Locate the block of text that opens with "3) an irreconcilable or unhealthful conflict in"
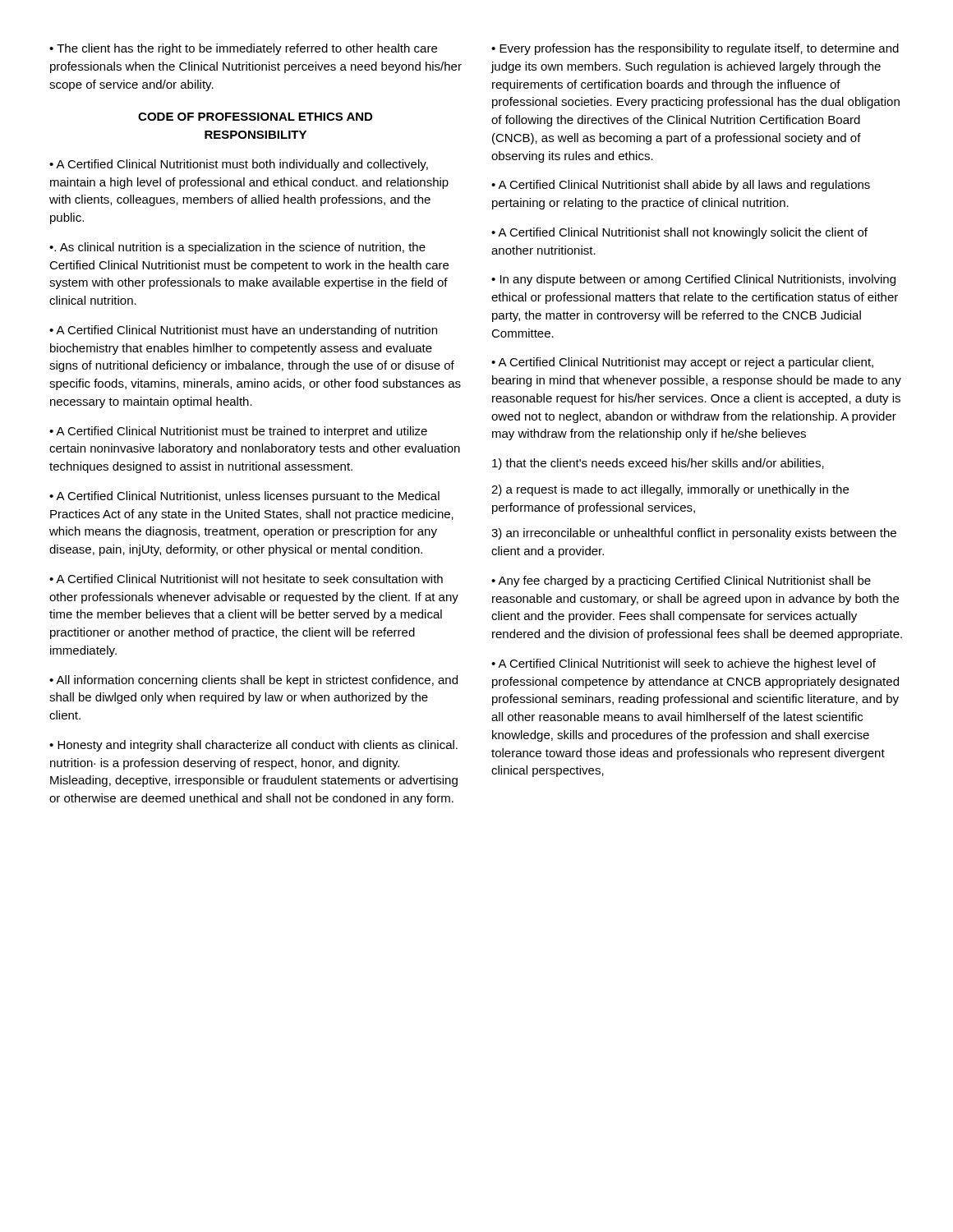This screenshot has height=1232, width=953. [698, 542]
